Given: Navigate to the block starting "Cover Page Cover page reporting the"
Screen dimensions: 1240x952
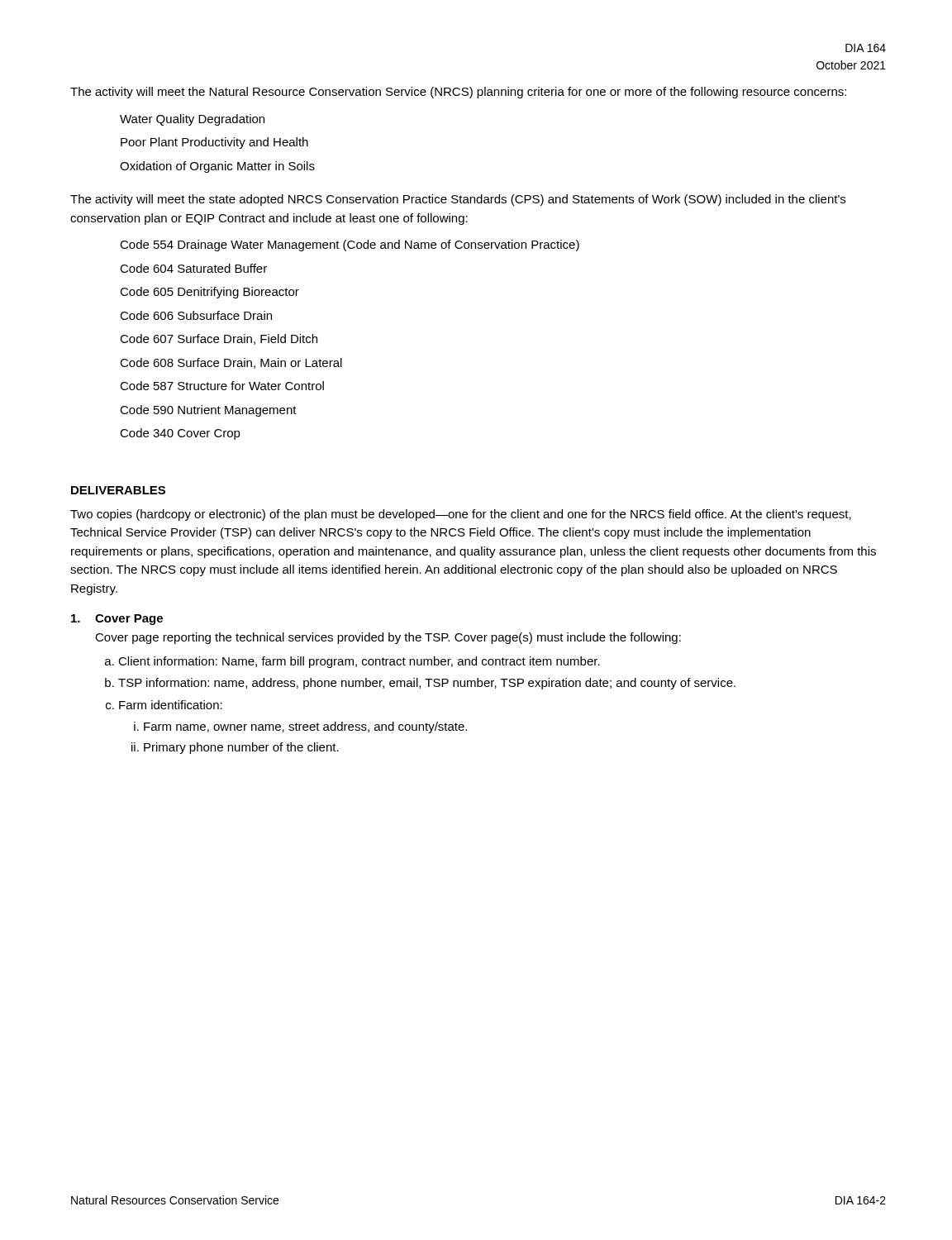Looking at the screenshot, I should pyautogui.click(x=478, y=685).
